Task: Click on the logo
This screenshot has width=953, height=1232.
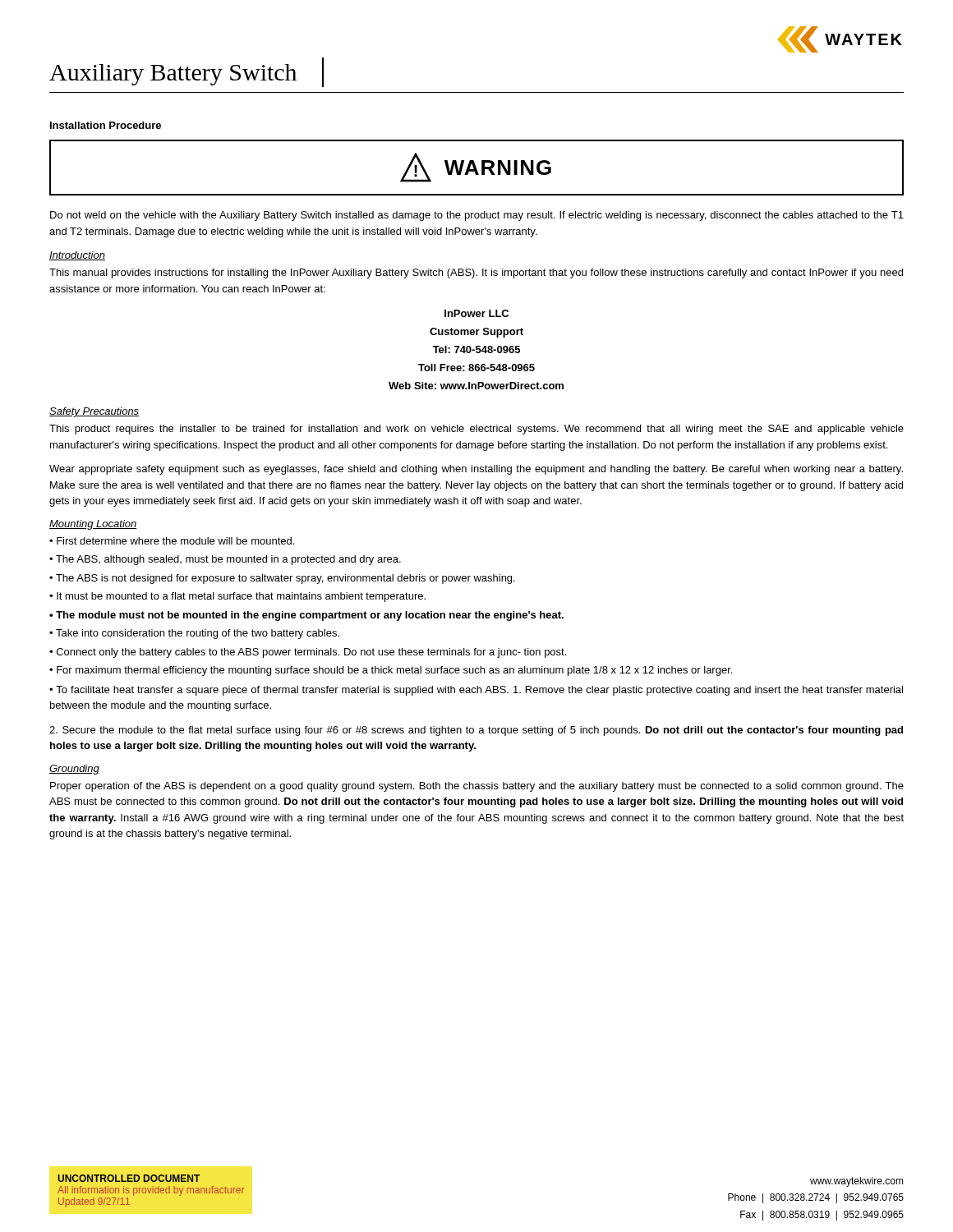Action: click(x=841, y=39)
